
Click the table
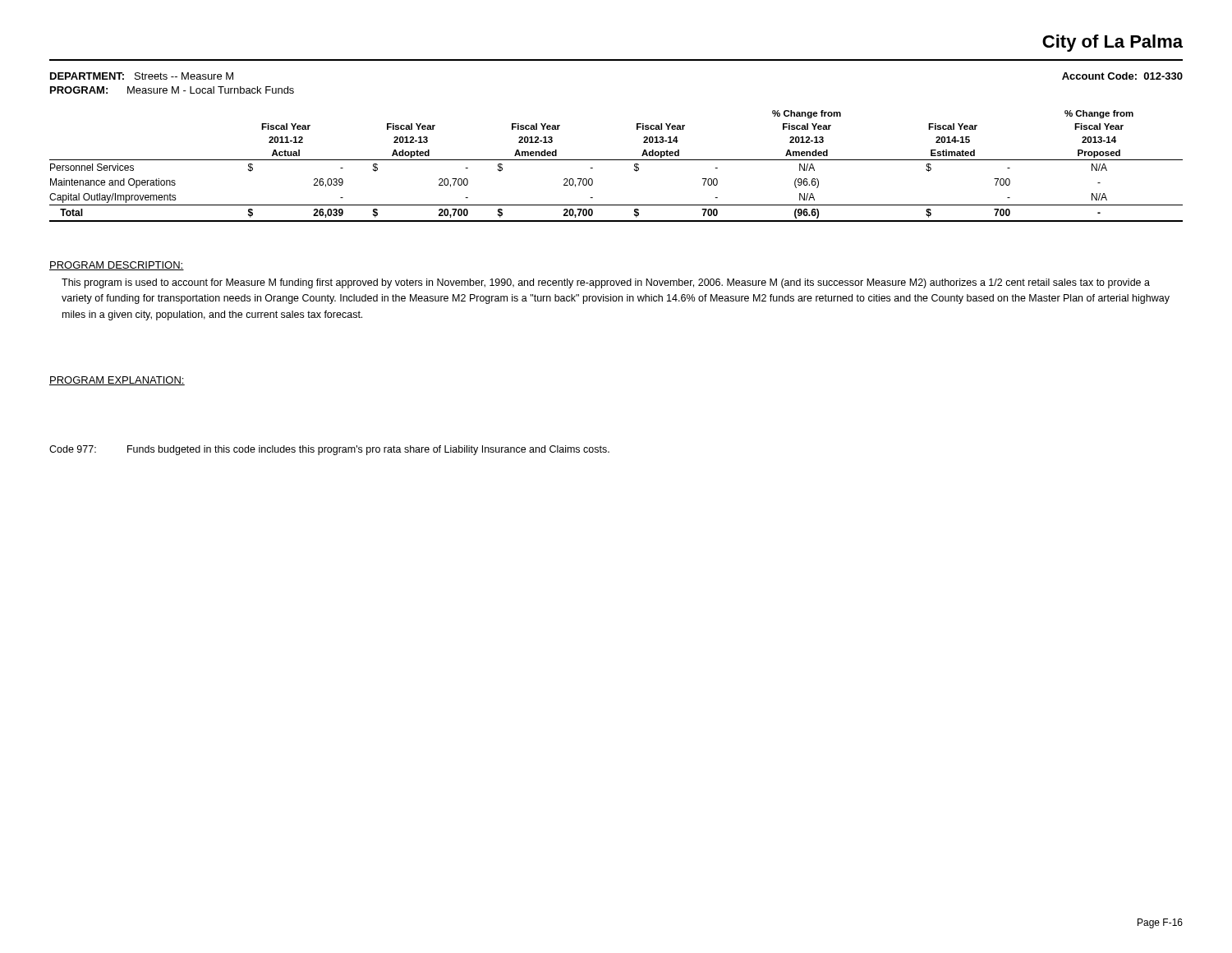click(616, 164)
